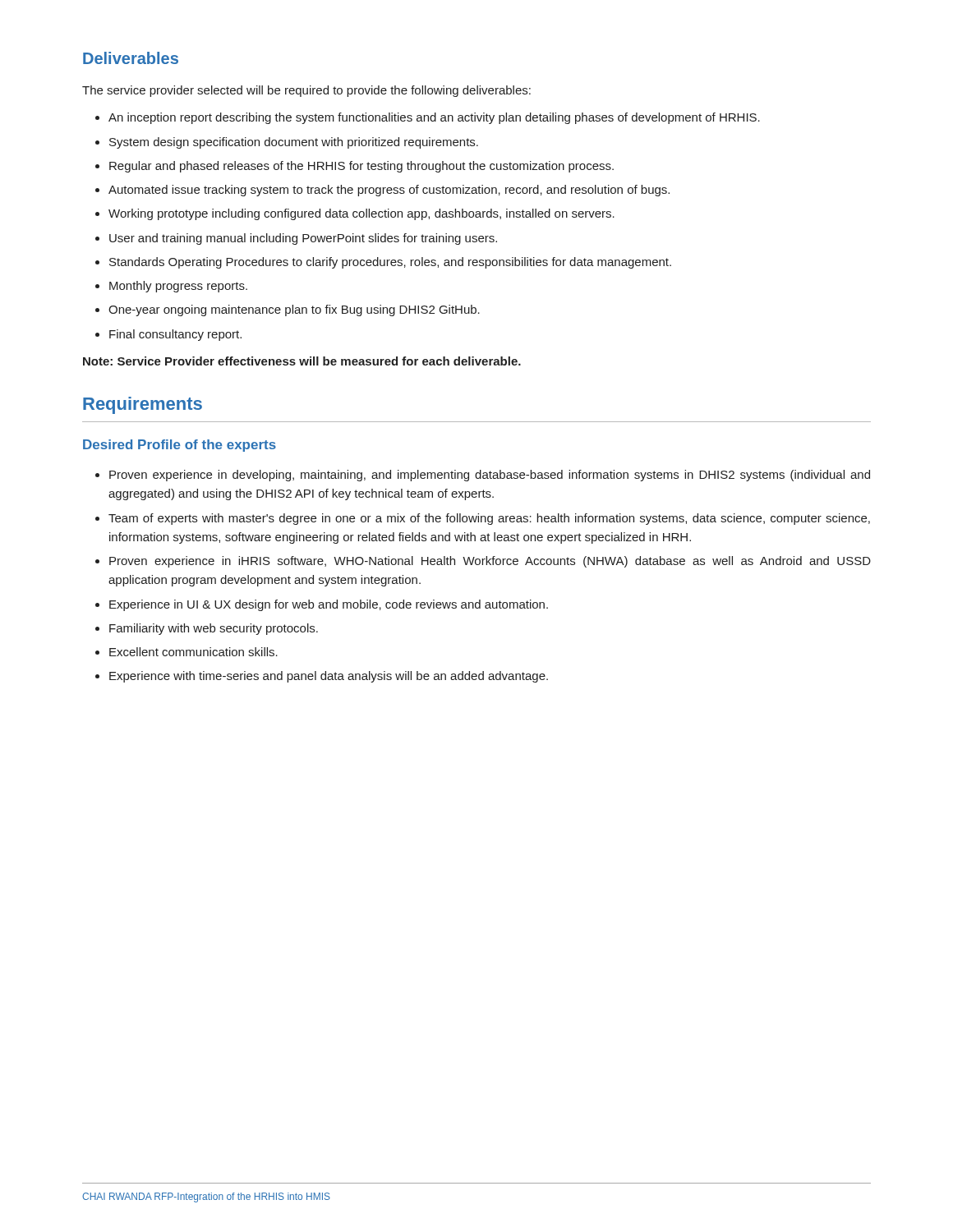Locate the list item that says "Standards Operating Procedures to clarify procedures, roles, and"
Viewport: 953px width, 1232px height.
[390, 261]
